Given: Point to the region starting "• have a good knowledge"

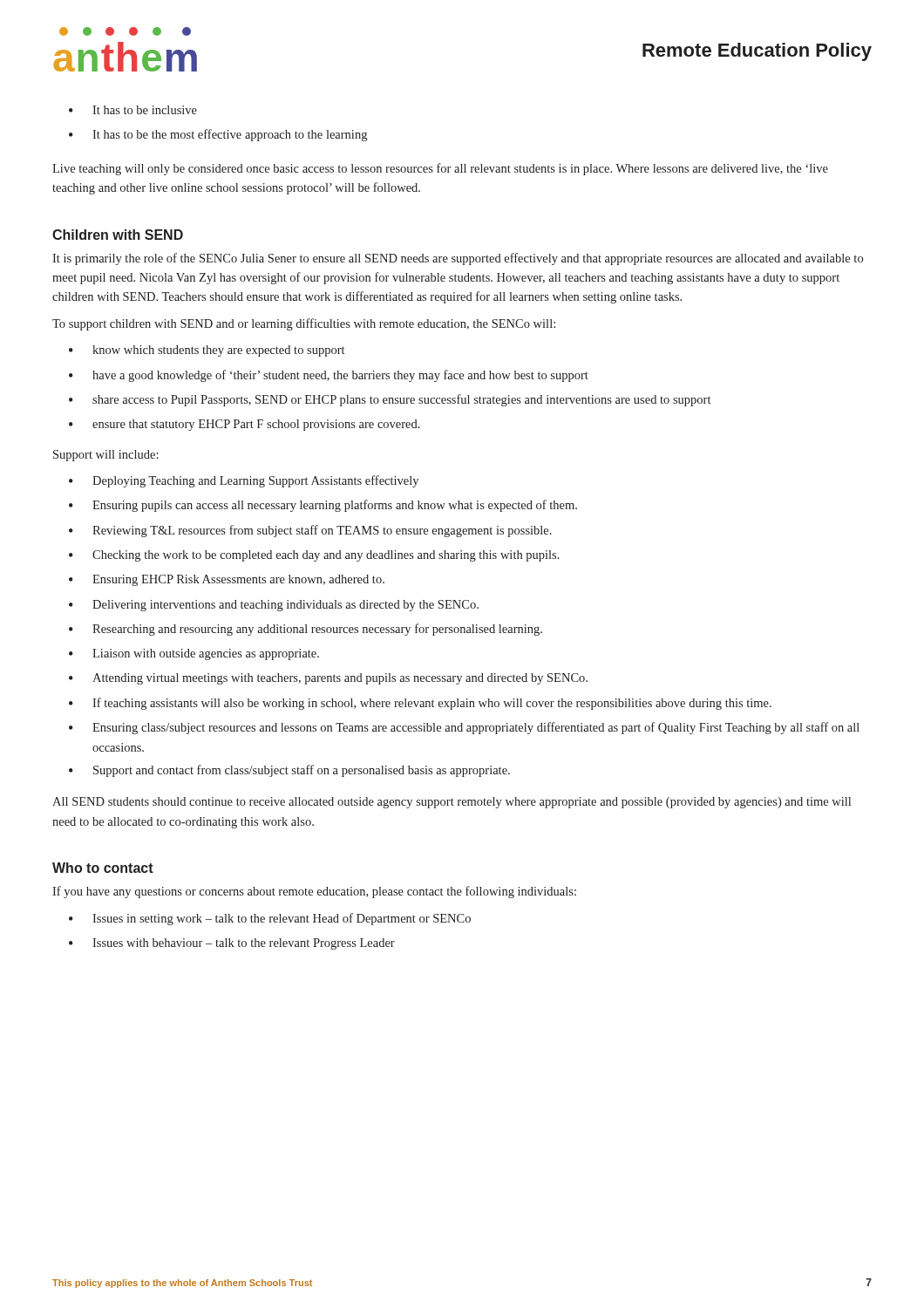Looking at the screenshot, I should click(470, 376).
